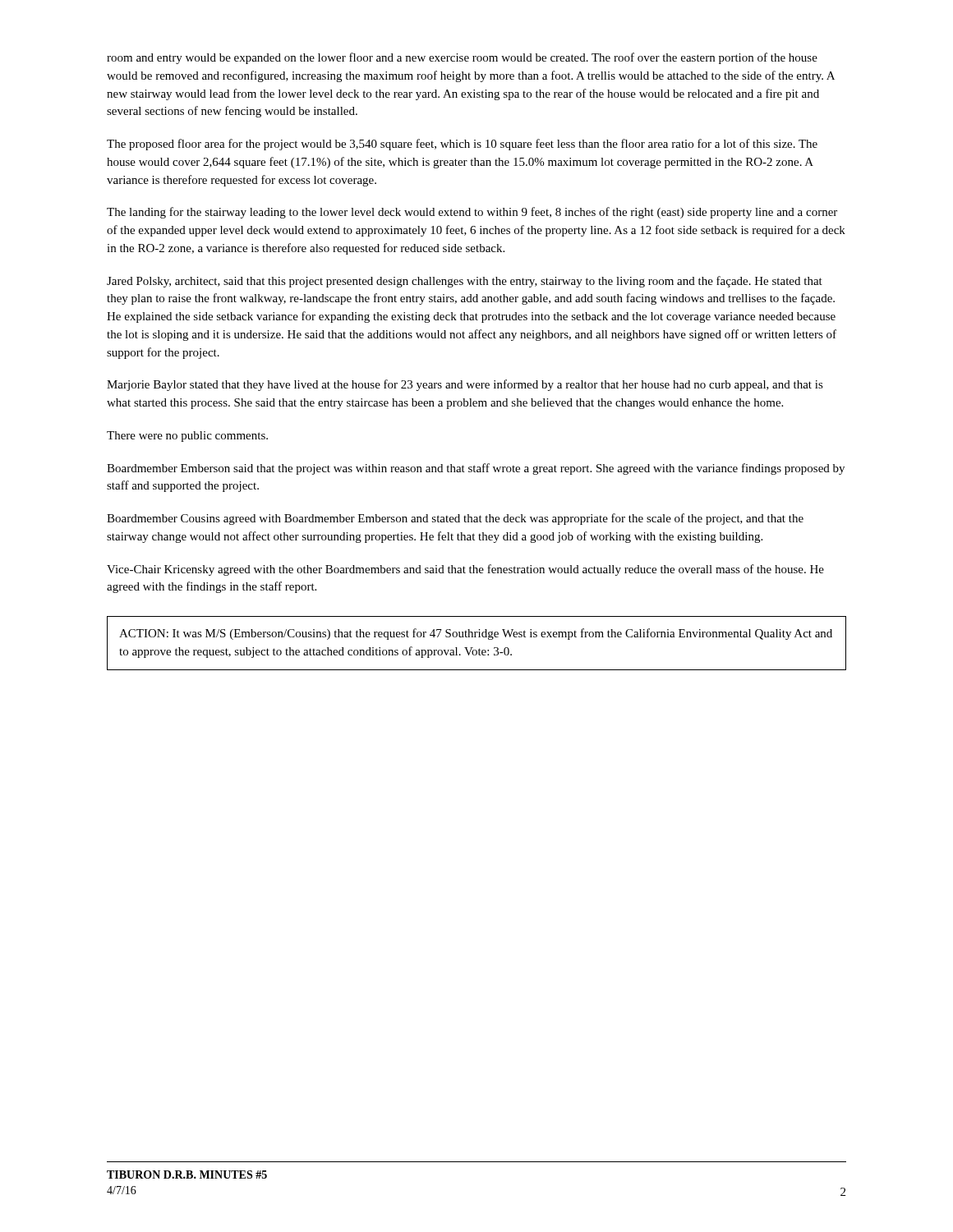
Task: Find the element starting "Boardmember Cousins agreed with Boardmember Emberson"
Action: point(455,527)
